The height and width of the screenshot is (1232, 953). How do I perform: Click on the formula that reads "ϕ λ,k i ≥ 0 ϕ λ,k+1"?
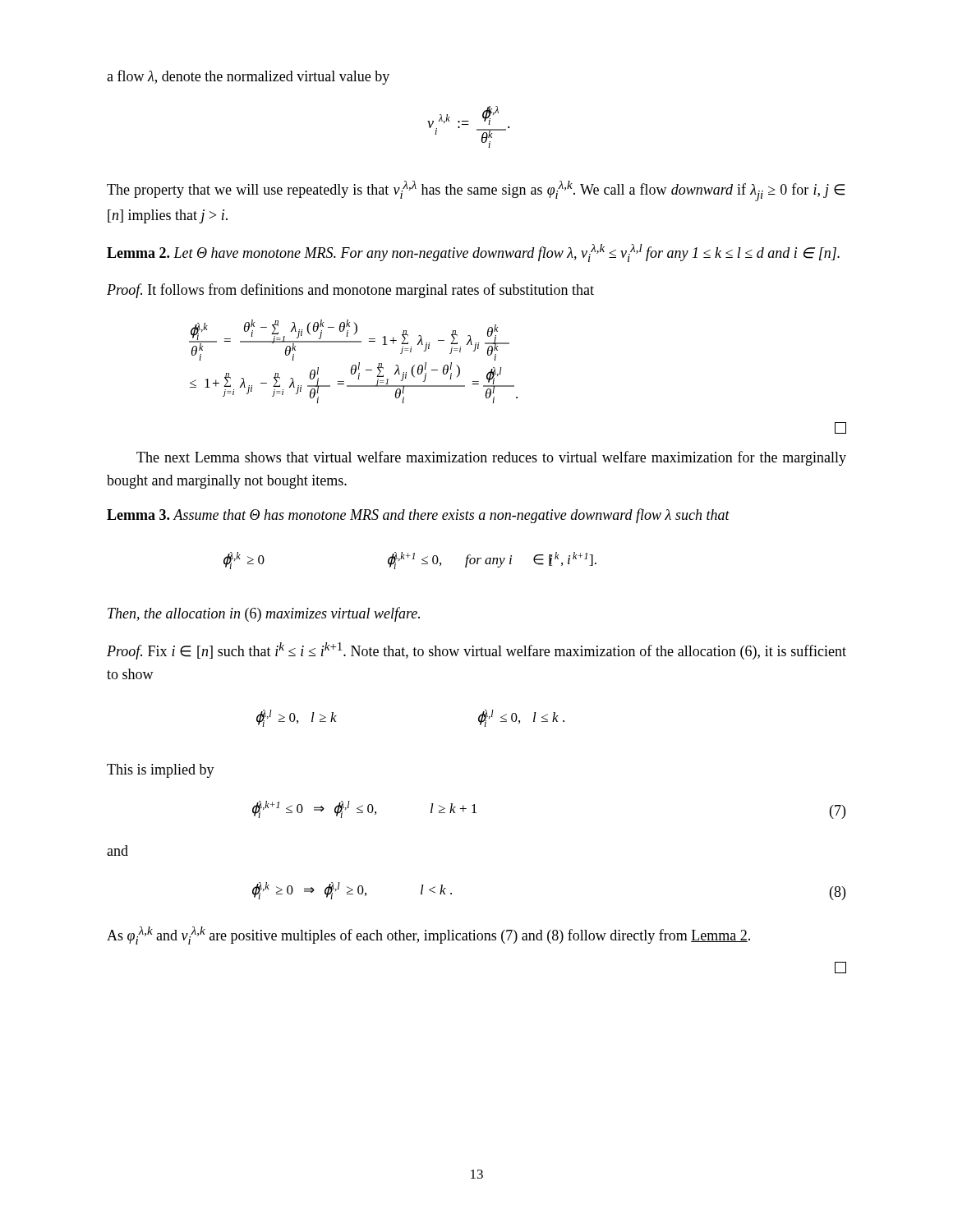[476, 565]
